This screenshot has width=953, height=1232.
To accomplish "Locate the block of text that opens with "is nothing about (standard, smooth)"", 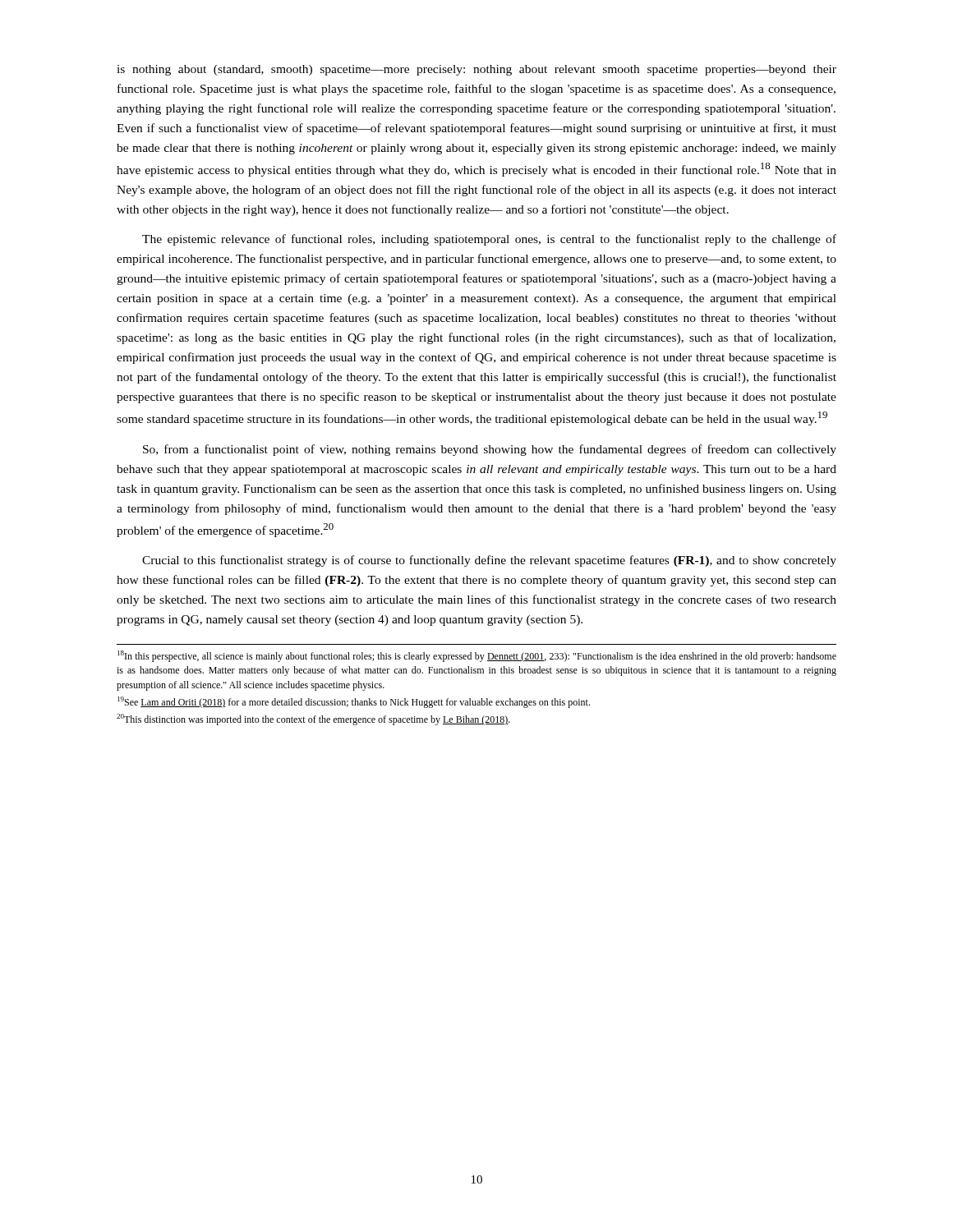I will 476,139.
